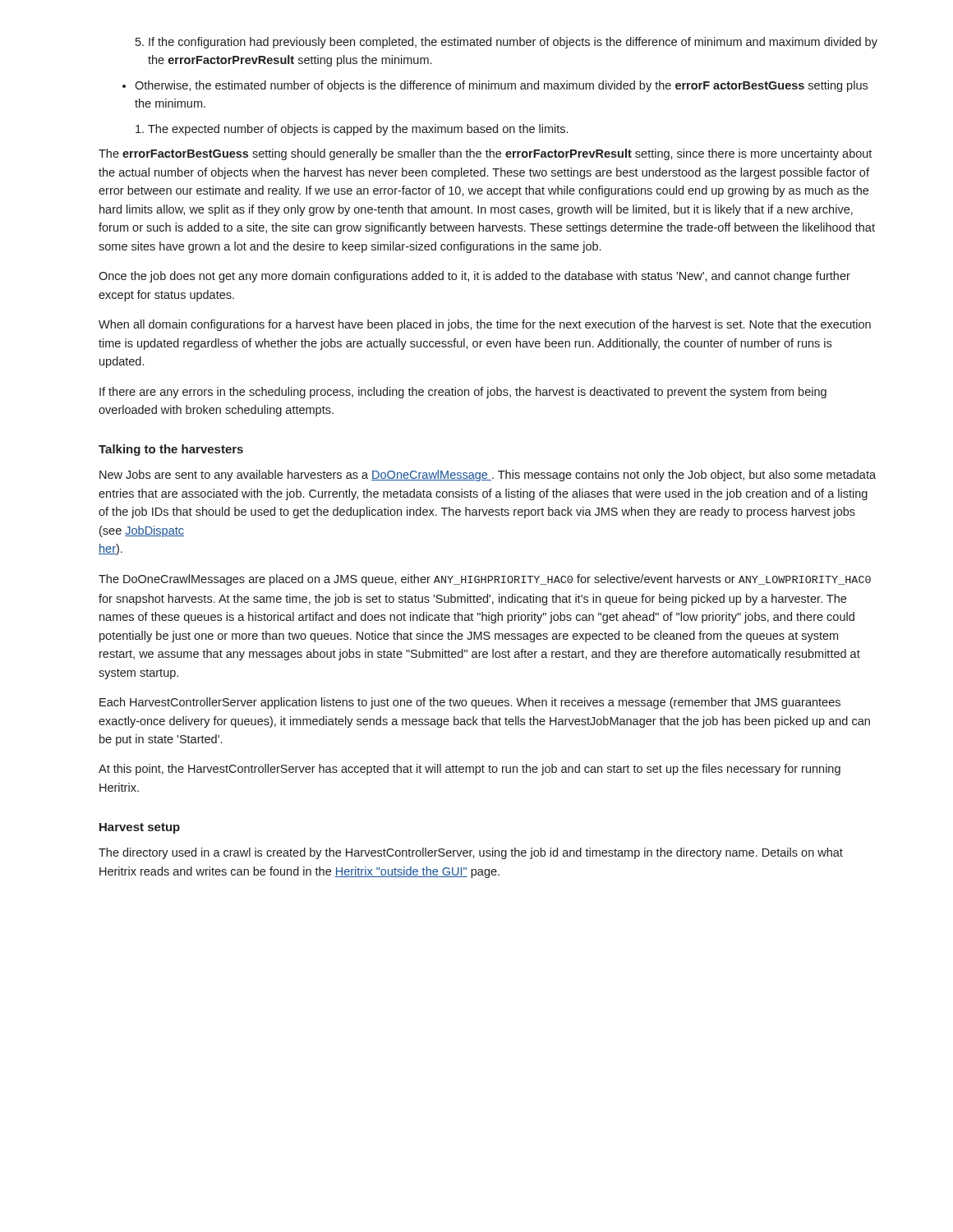Click the passage that begins "The DoOneCrawlMessages are placed on a JMS"
953x1232 pixels.
click(485, 626)
